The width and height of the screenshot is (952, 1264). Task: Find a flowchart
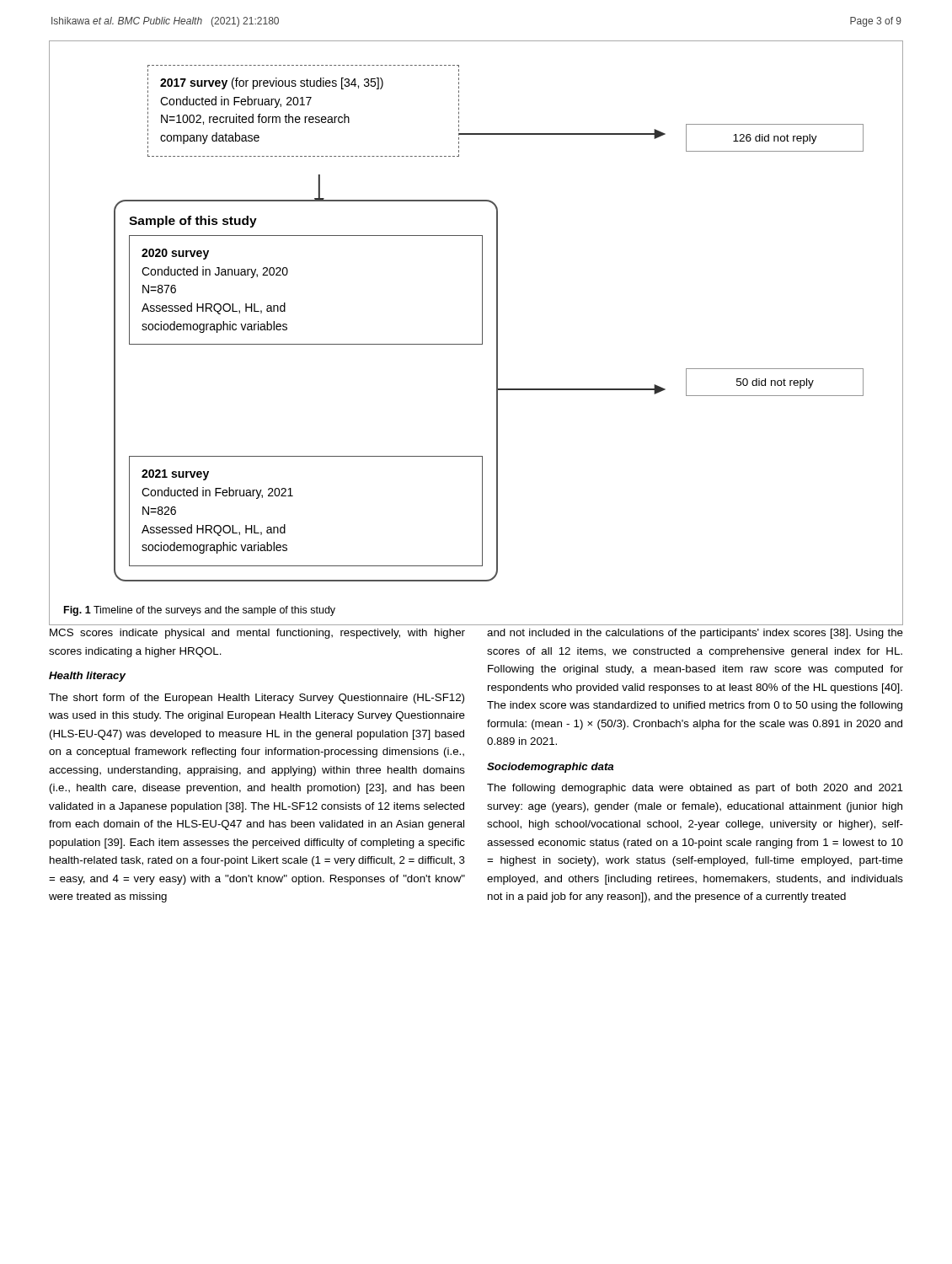pos(476,326)
